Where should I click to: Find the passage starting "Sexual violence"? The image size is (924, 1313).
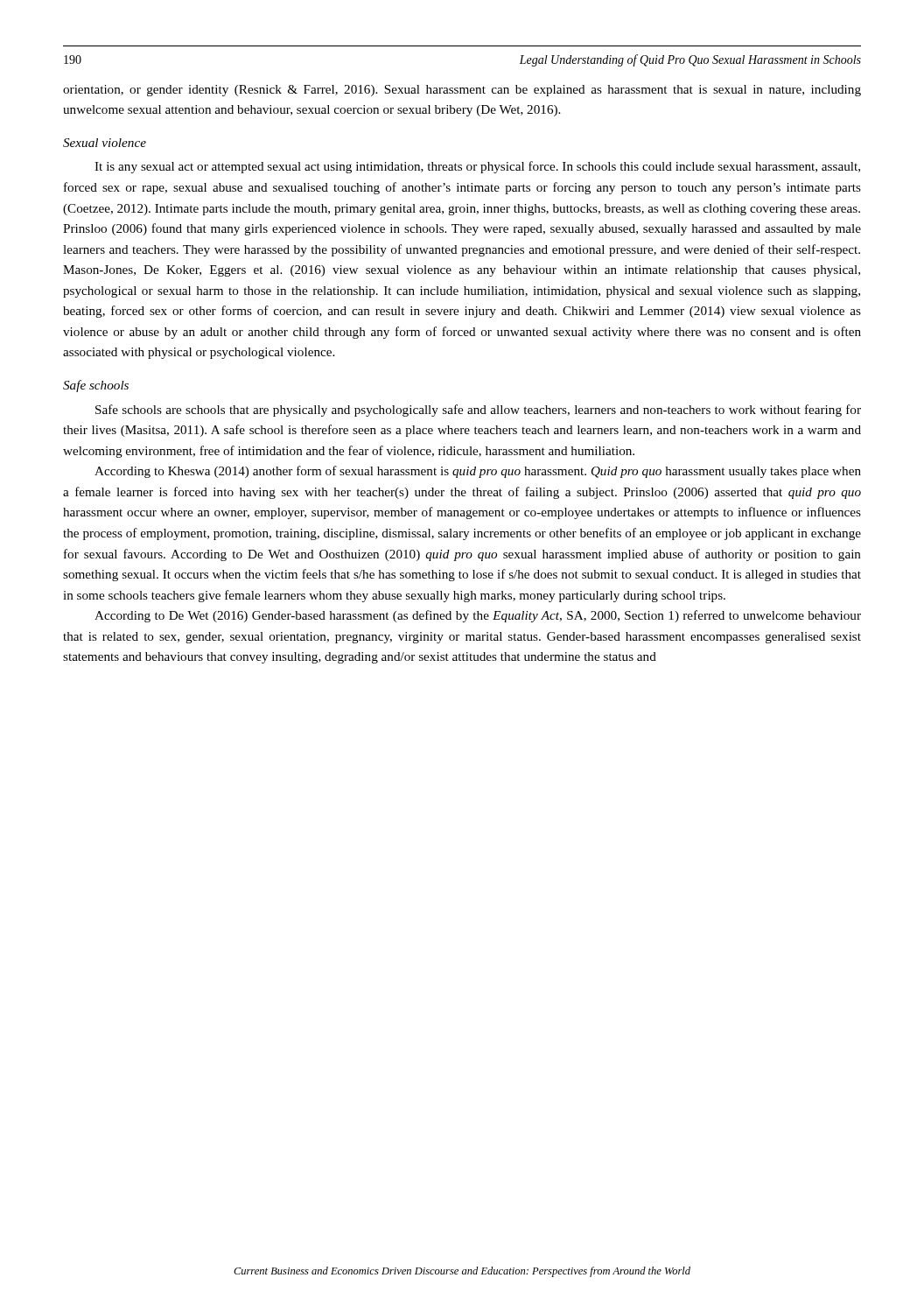pyautogui.click(x=105, y=142)
